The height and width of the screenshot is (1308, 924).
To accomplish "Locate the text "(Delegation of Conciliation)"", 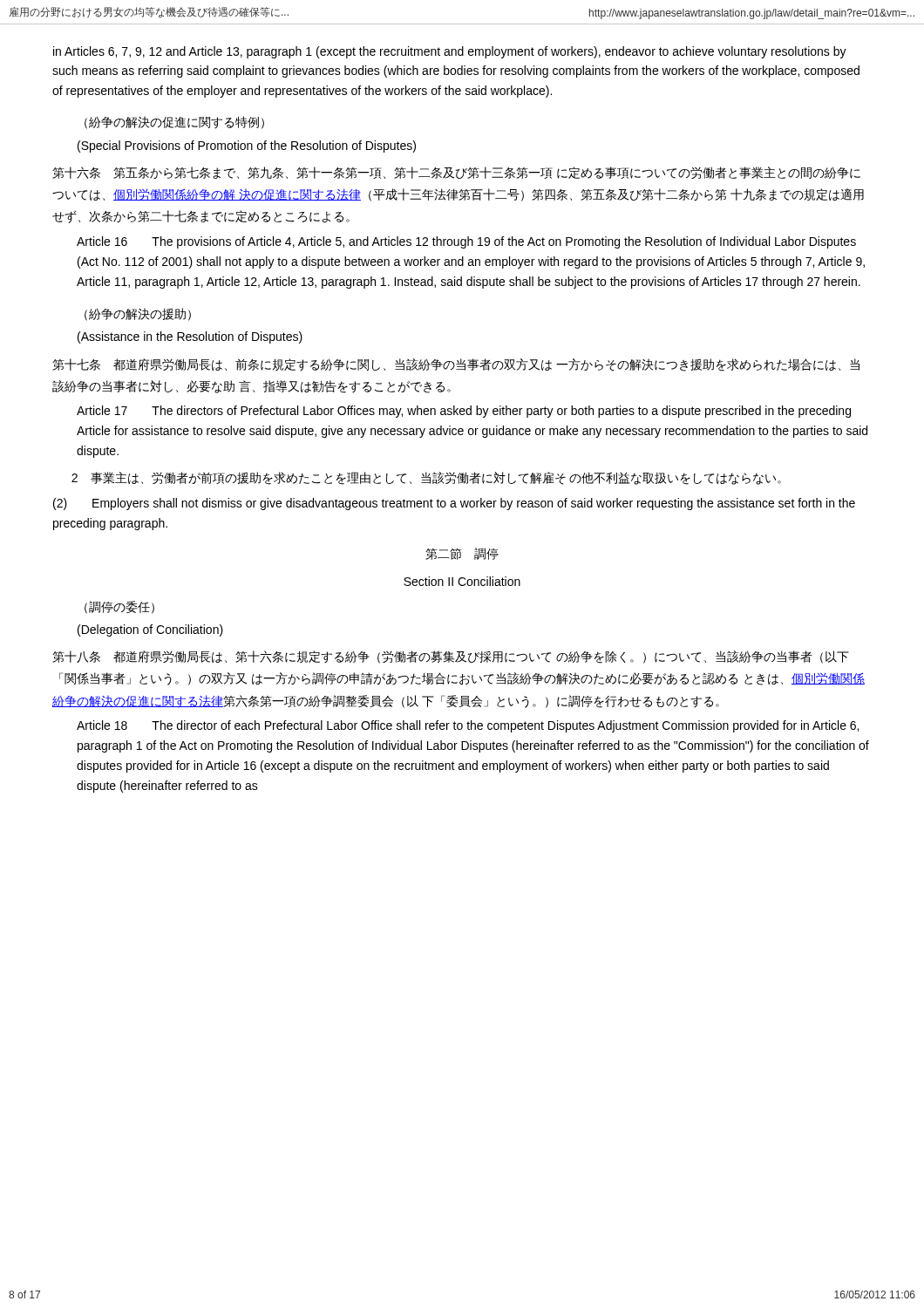I will pos(150,629).
